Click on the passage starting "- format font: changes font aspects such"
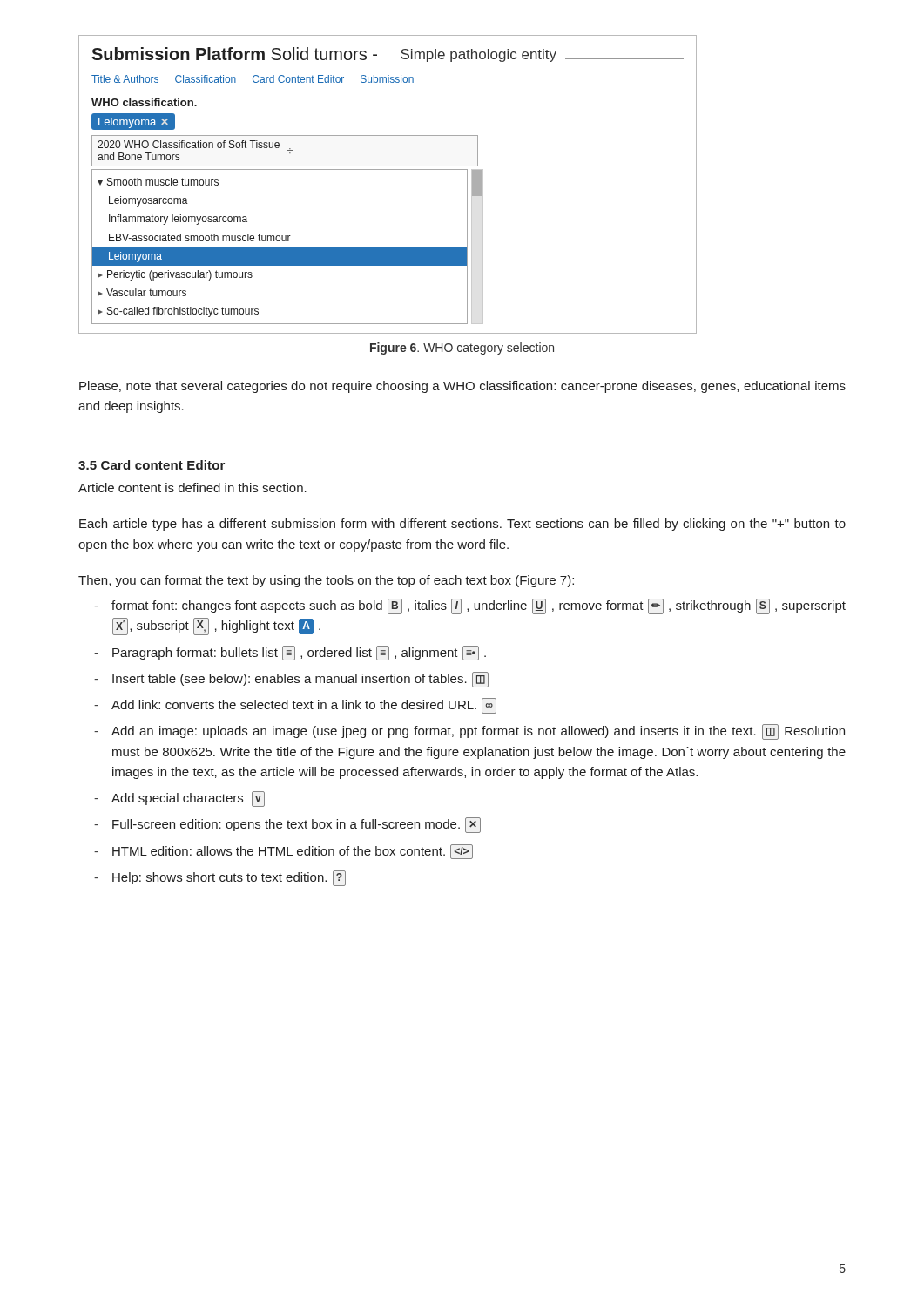 point(470,615)
